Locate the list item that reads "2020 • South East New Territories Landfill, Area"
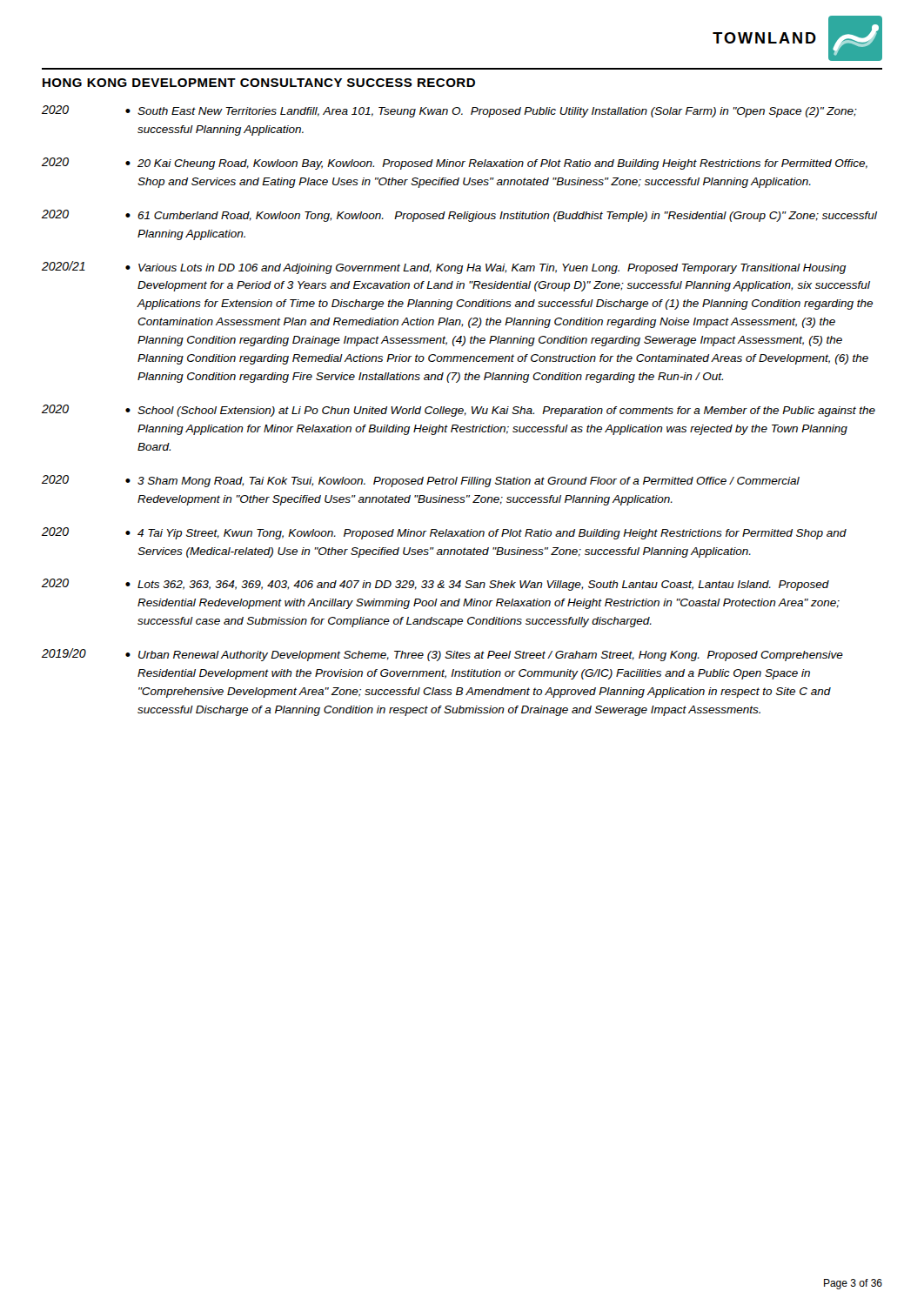This screenshot has width=924, height=1305. click(x=462, y=121)
